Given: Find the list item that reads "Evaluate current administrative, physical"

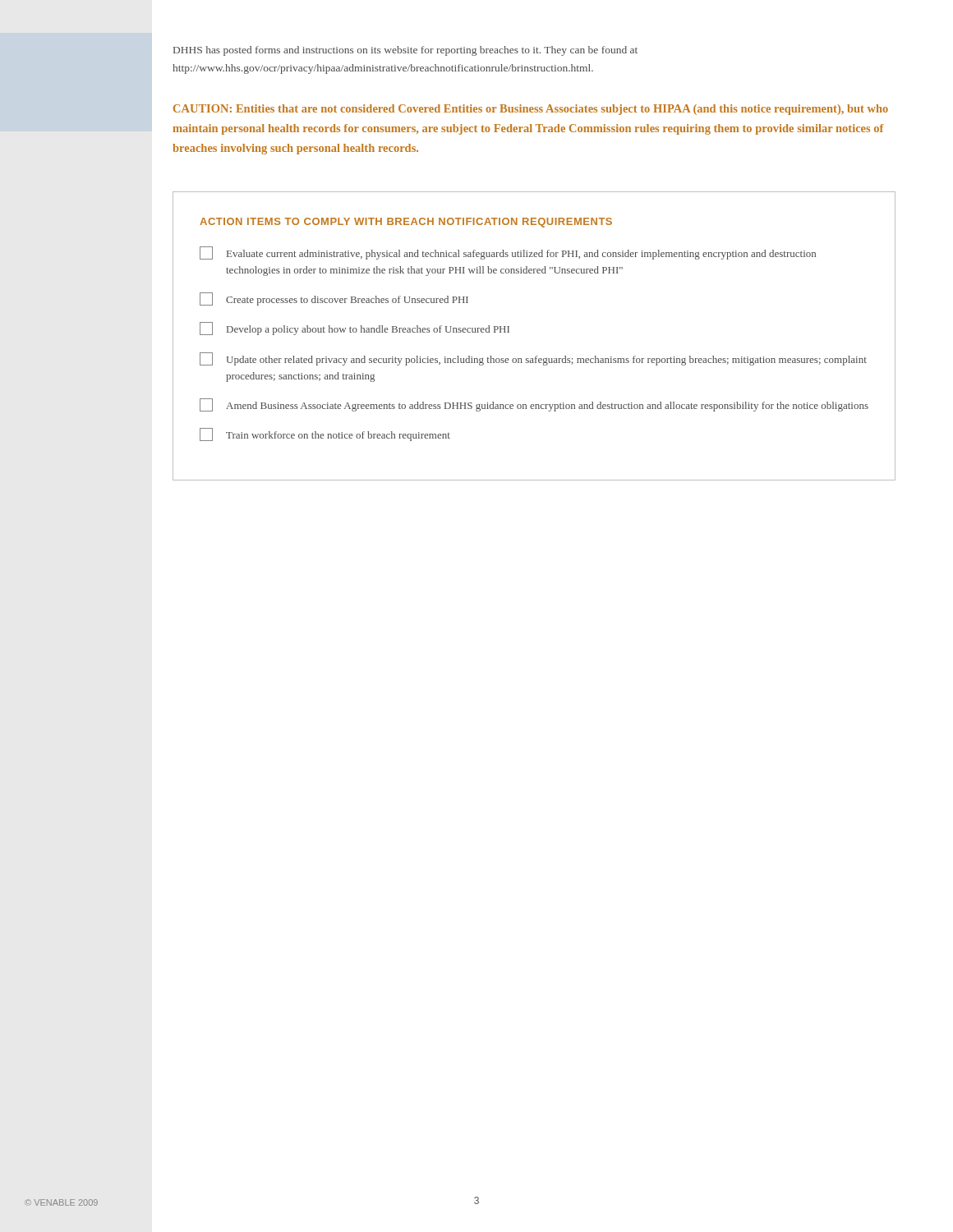Looking at the screenshot, I should coord(534,262).
